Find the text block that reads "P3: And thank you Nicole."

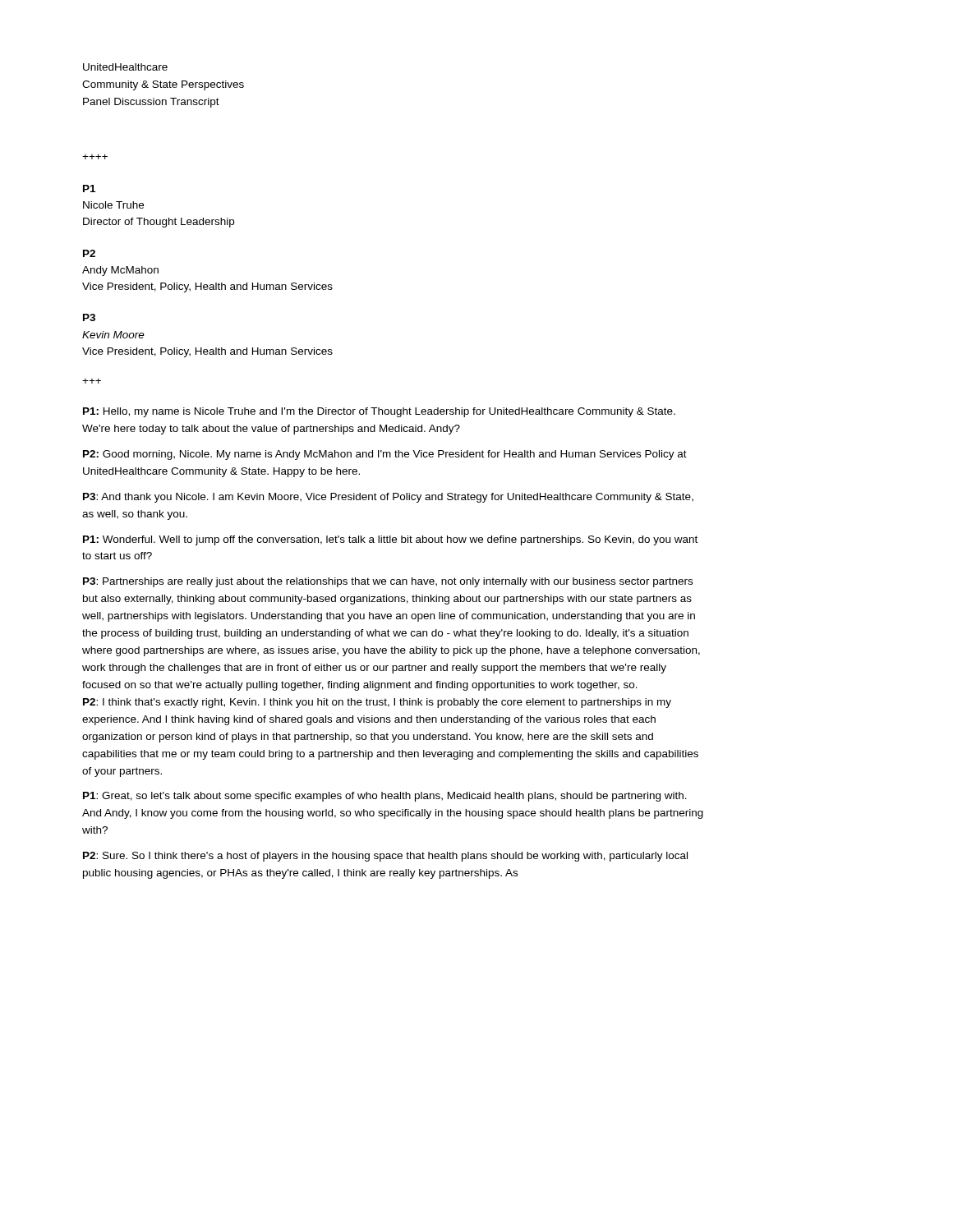[x=388, y=505]
